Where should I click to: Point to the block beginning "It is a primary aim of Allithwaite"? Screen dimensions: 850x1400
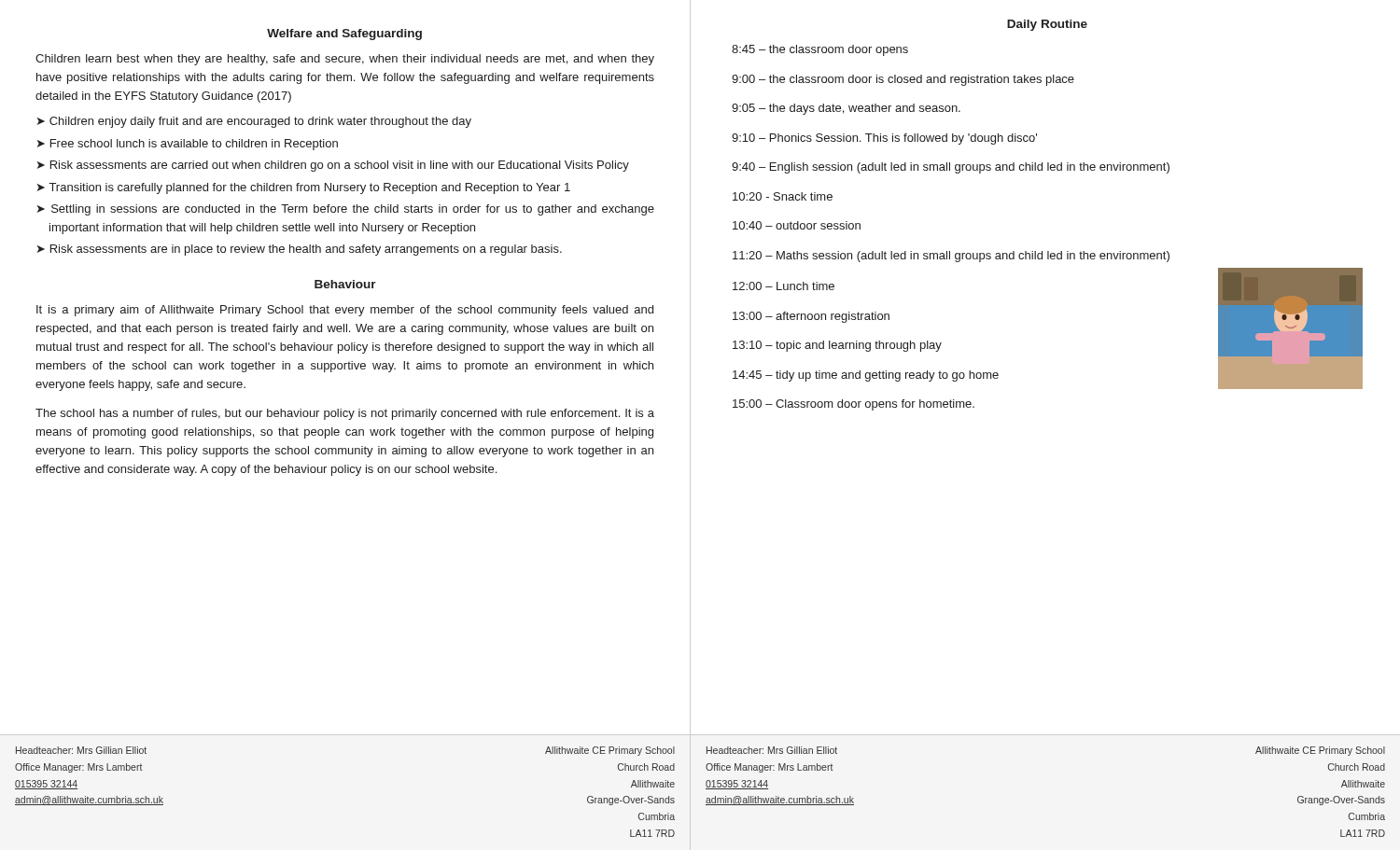tap(345, 347)
